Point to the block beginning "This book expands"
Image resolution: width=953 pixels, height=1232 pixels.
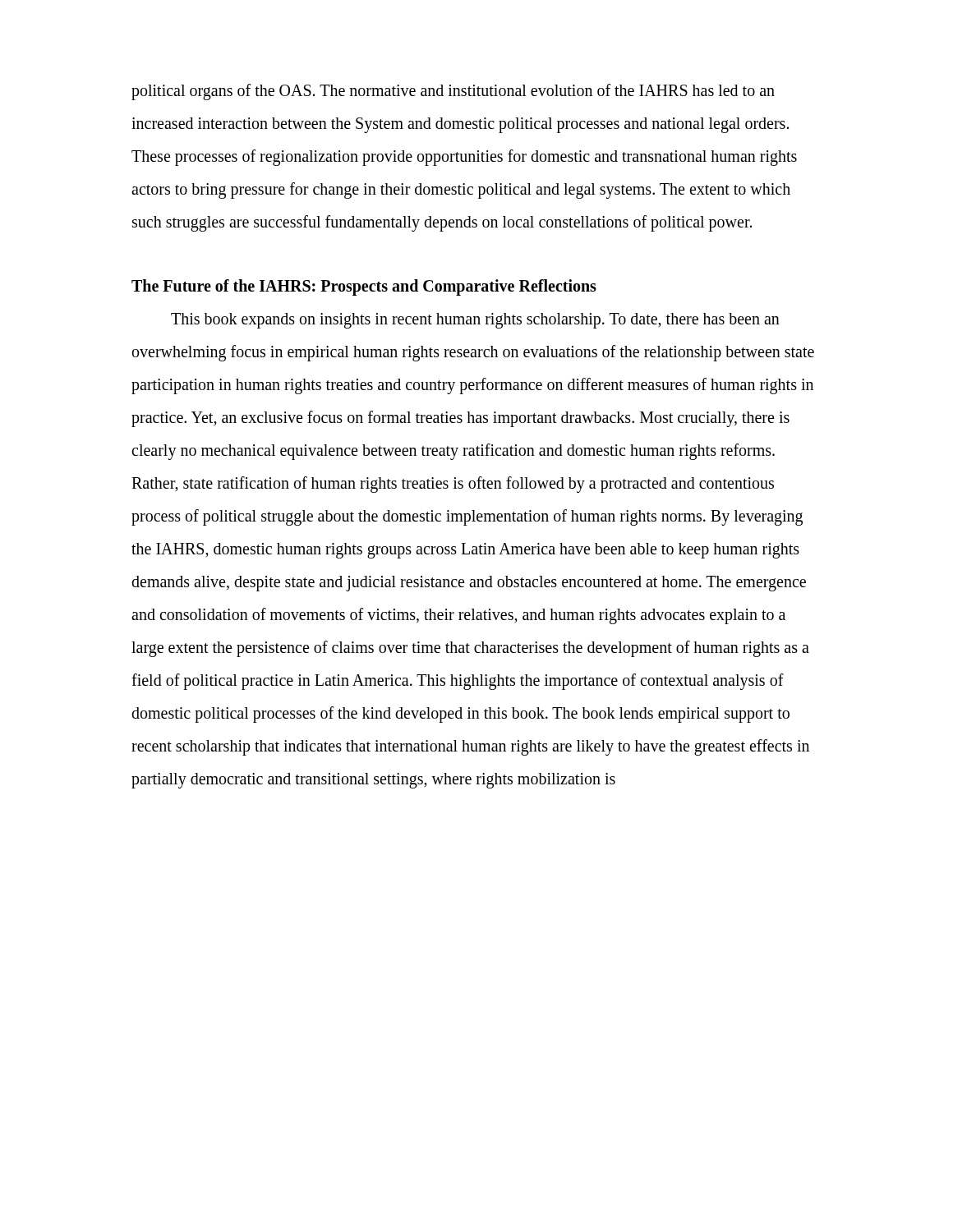[473, 549]
